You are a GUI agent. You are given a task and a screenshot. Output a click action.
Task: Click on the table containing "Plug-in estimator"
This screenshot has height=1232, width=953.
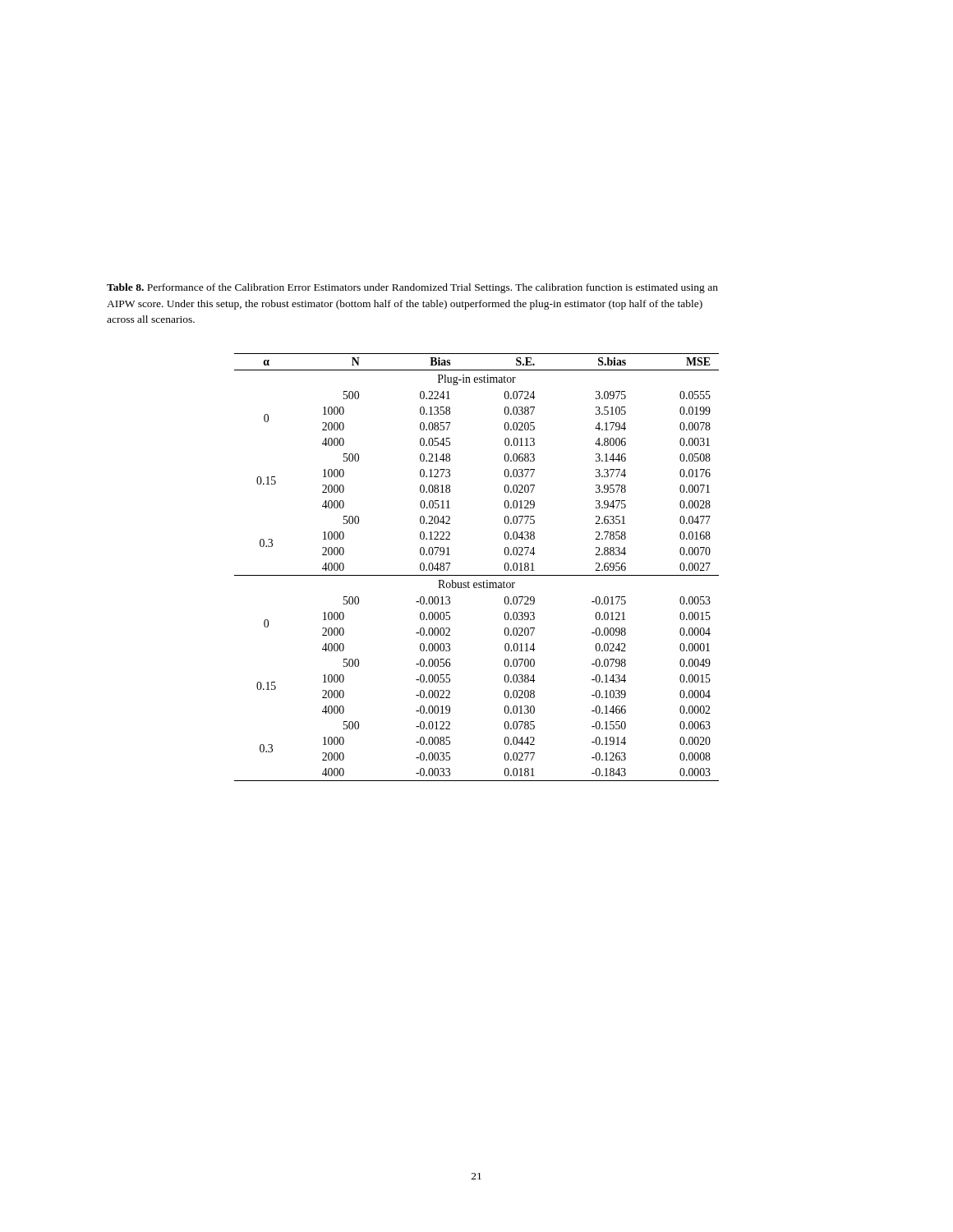pos(476,567)
